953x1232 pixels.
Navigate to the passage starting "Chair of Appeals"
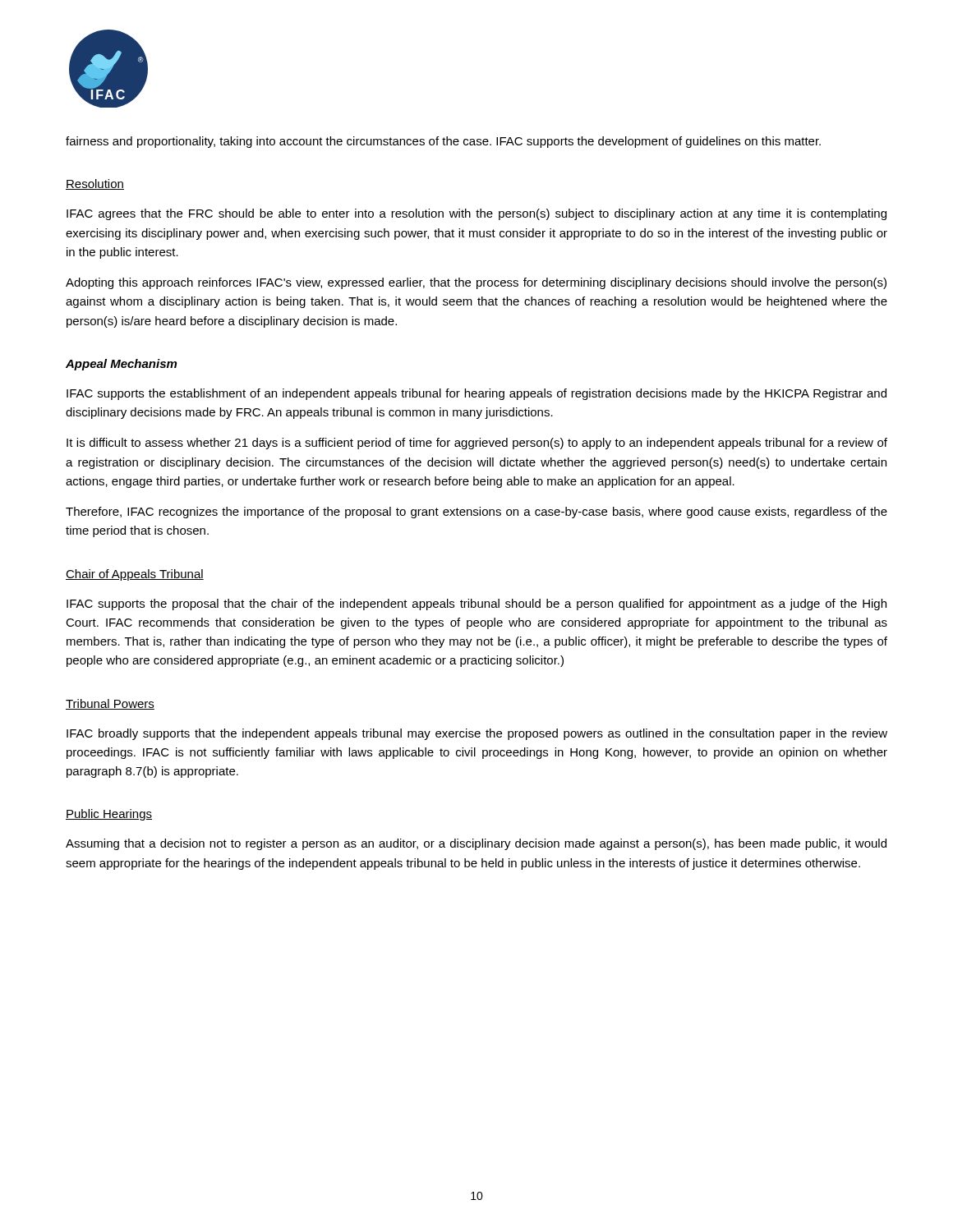(x=135, y=573)
